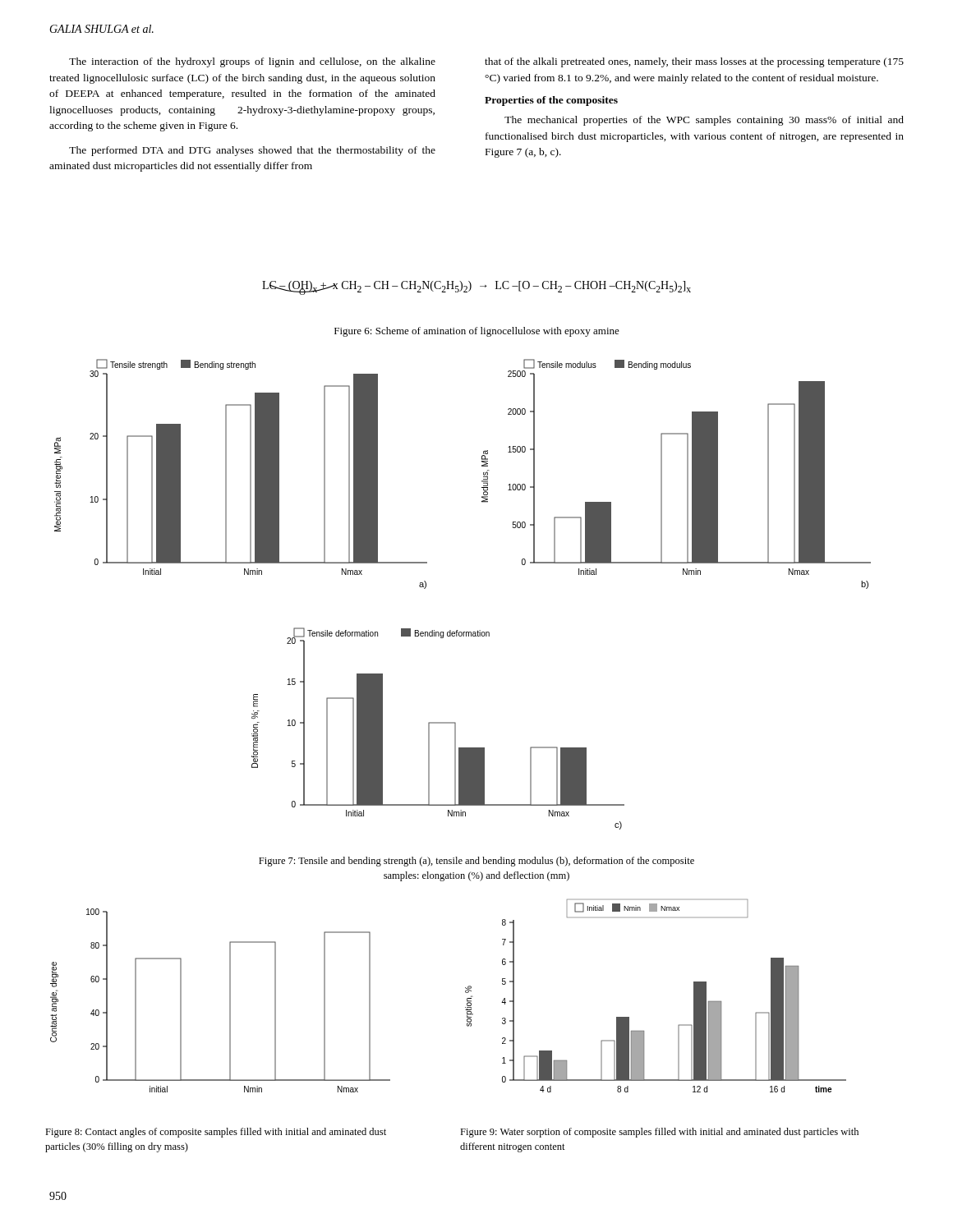Click on the bar chart
This screenshot has height=1232, width=953.
point(234,1006)
